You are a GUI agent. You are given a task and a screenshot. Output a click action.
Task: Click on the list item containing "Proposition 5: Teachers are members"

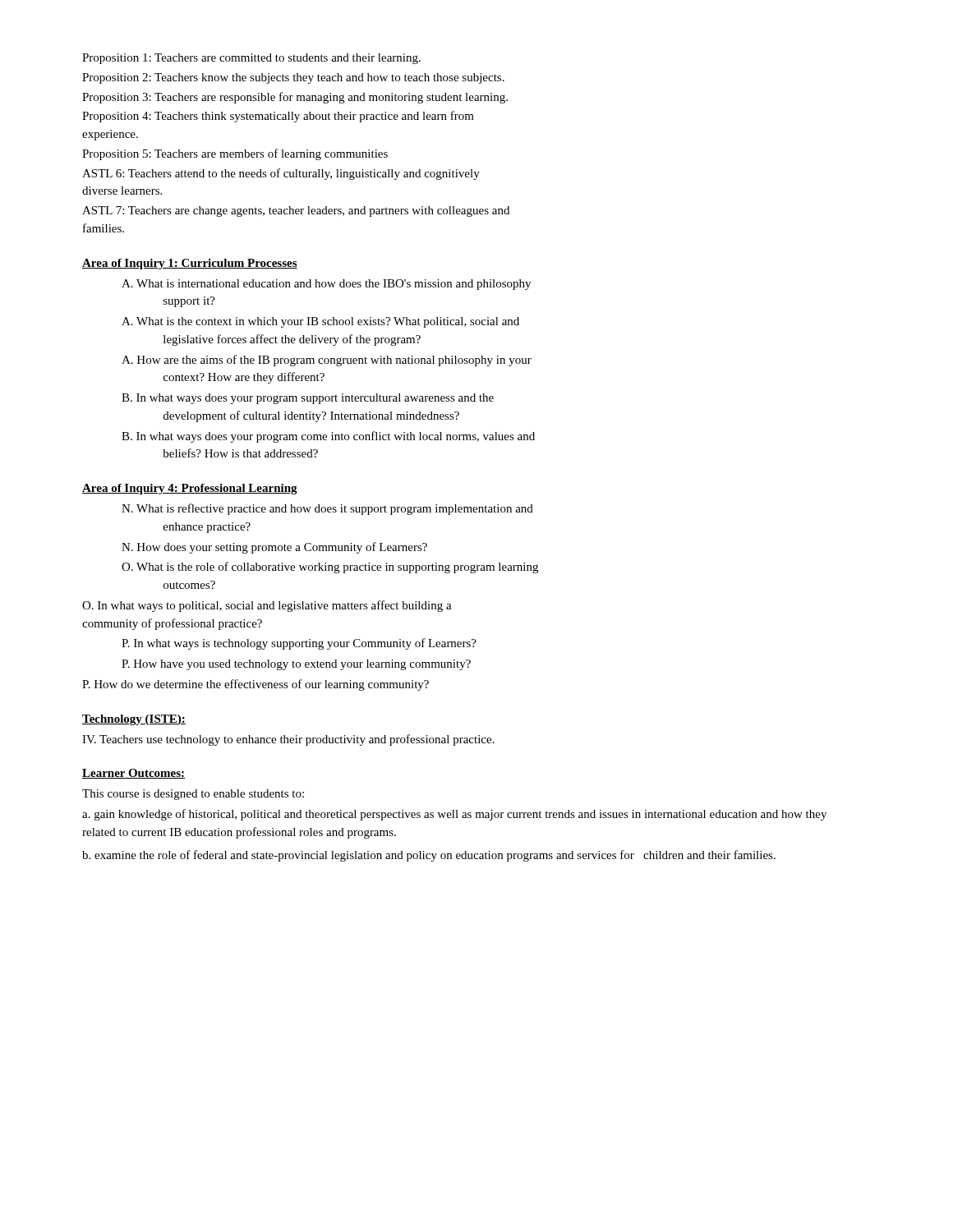[x=235, y=153]
